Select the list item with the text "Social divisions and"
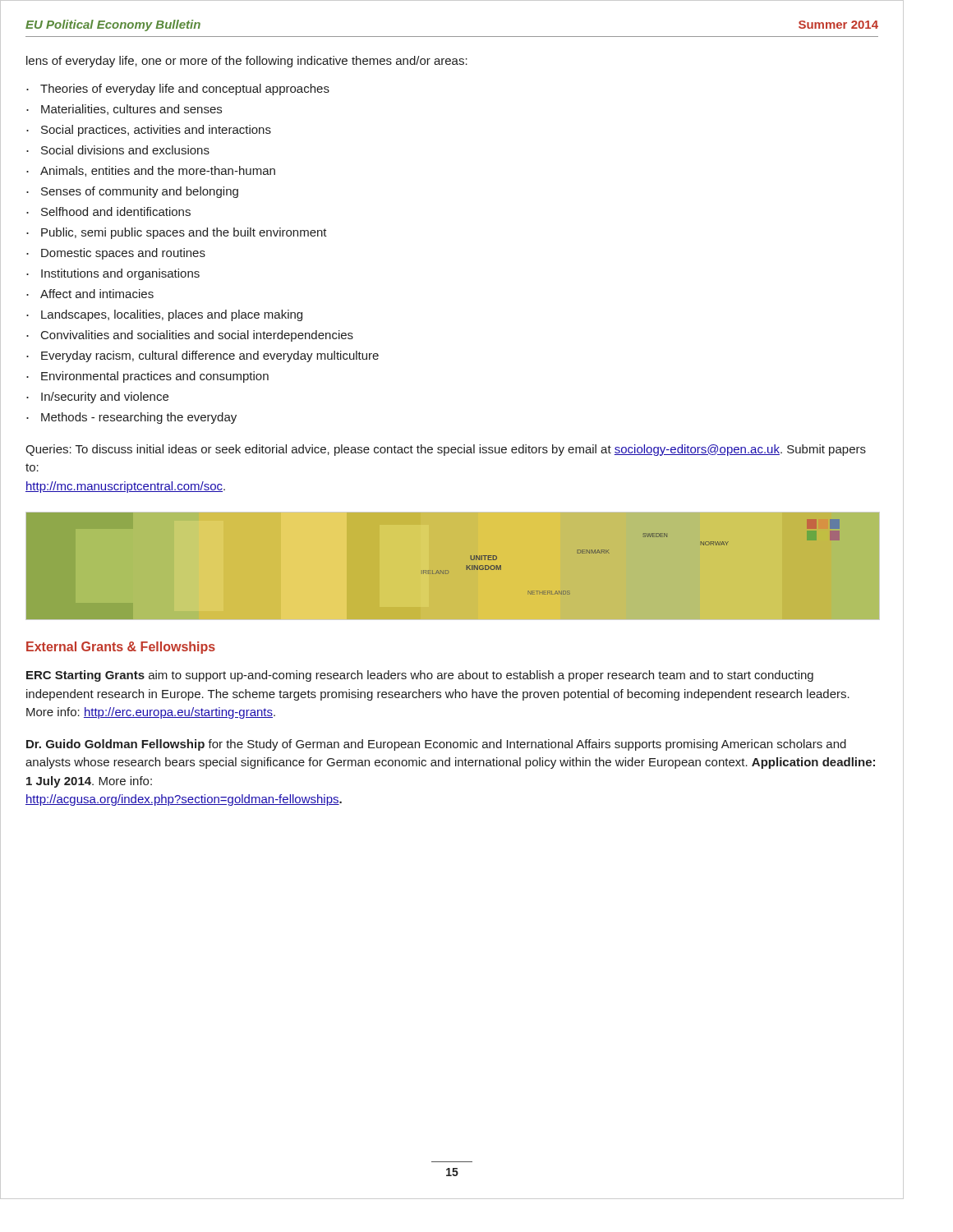953x1232 pixels. click(x=125, y=150)
